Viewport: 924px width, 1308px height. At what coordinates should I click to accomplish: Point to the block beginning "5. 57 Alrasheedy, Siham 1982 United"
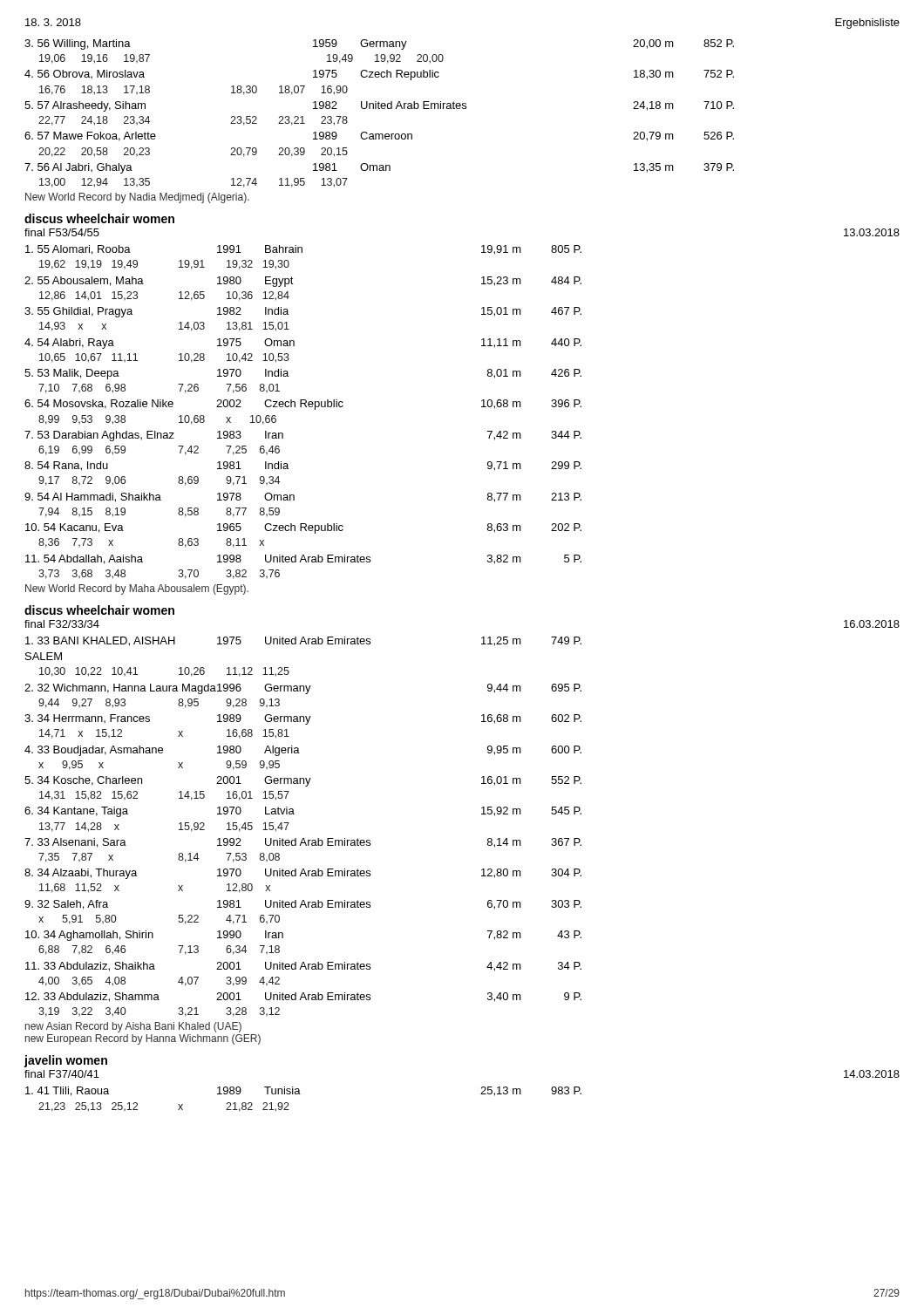(x=462, y=113)
